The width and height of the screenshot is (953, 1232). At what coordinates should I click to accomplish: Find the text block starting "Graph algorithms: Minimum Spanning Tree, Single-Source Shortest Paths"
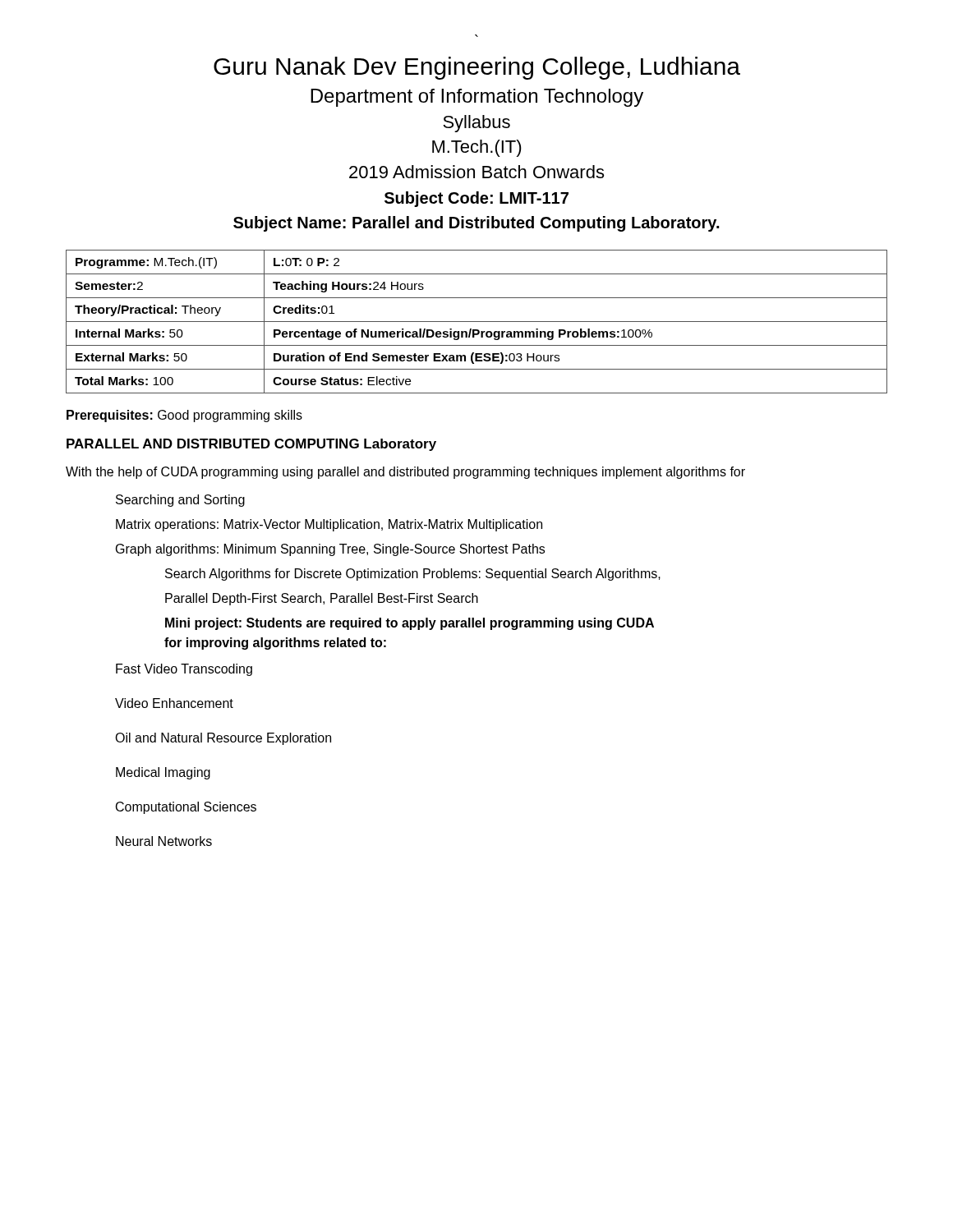tap(330, 549)
